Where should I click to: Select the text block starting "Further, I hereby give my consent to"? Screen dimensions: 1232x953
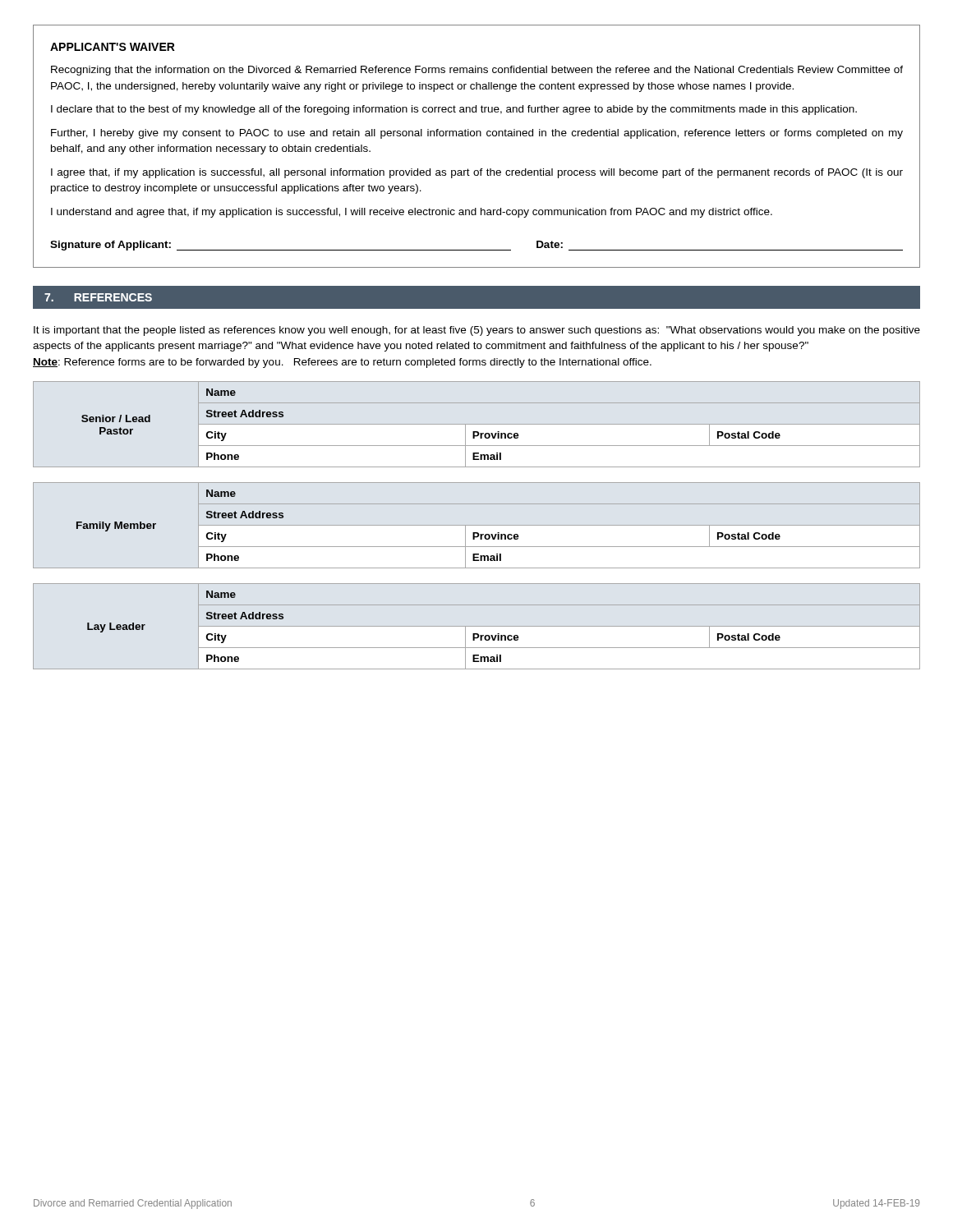(x=476, y=140)
